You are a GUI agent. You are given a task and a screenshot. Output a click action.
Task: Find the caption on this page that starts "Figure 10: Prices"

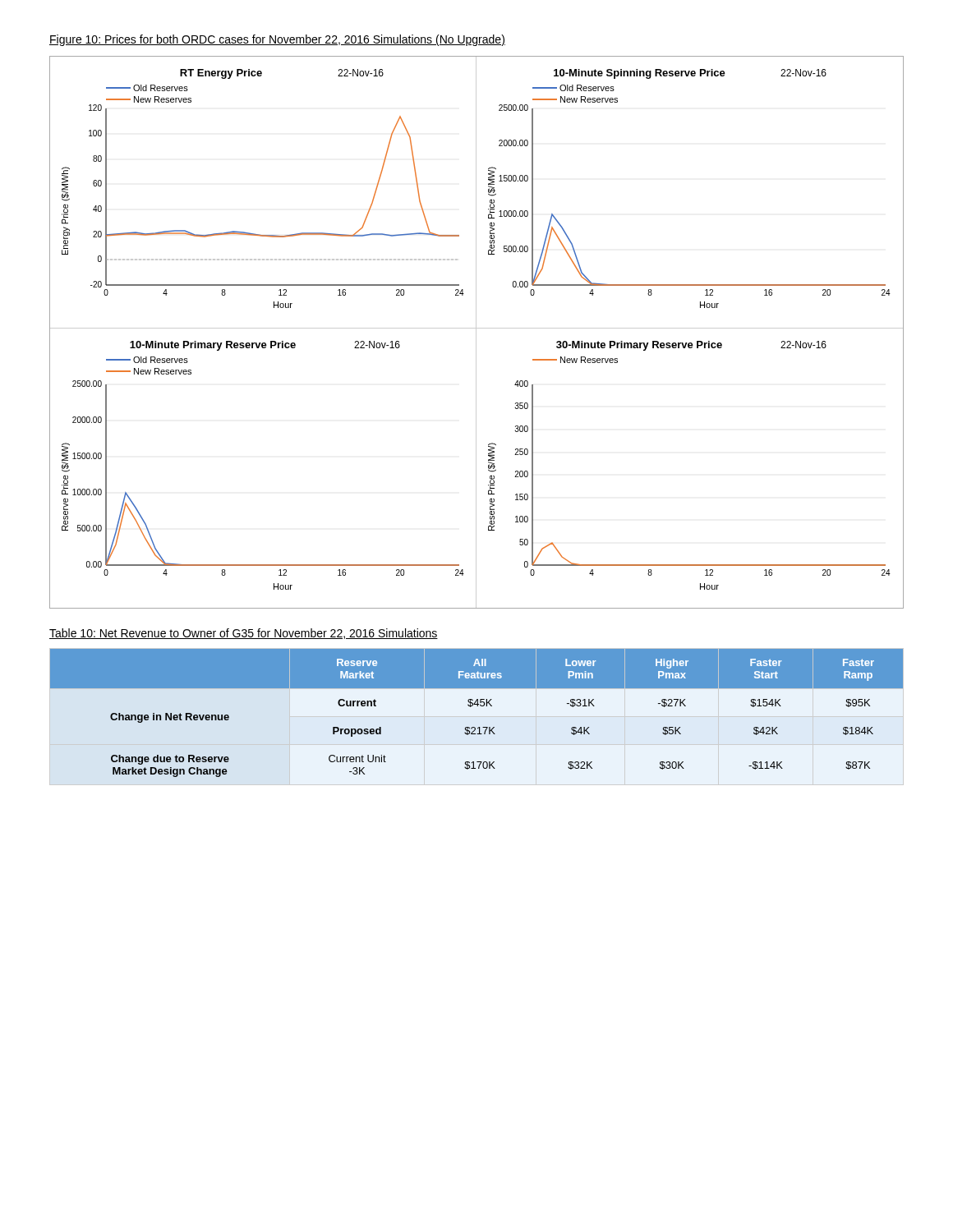coord(277,39)
